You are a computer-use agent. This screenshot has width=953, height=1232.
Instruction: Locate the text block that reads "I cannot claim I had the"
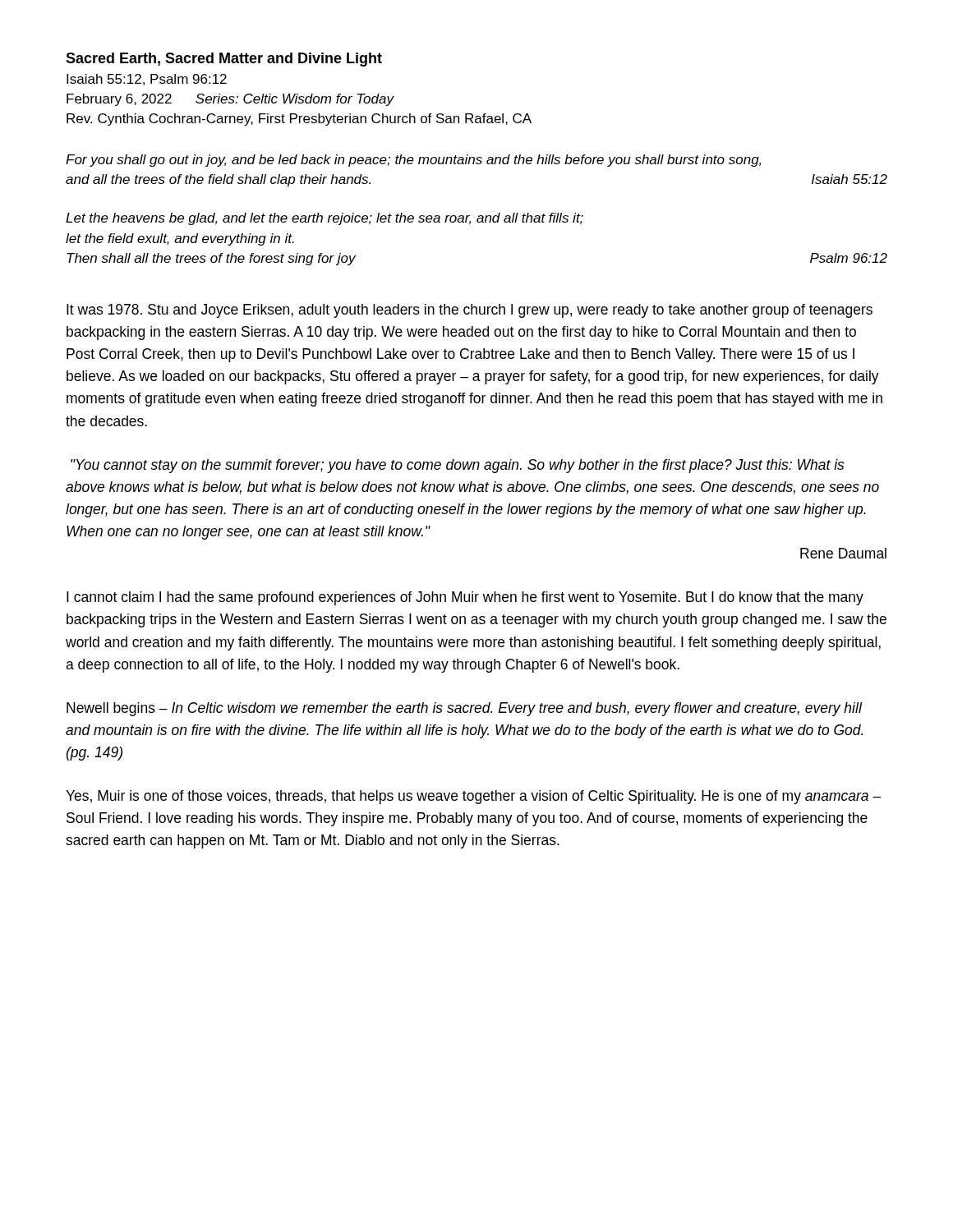476,631
